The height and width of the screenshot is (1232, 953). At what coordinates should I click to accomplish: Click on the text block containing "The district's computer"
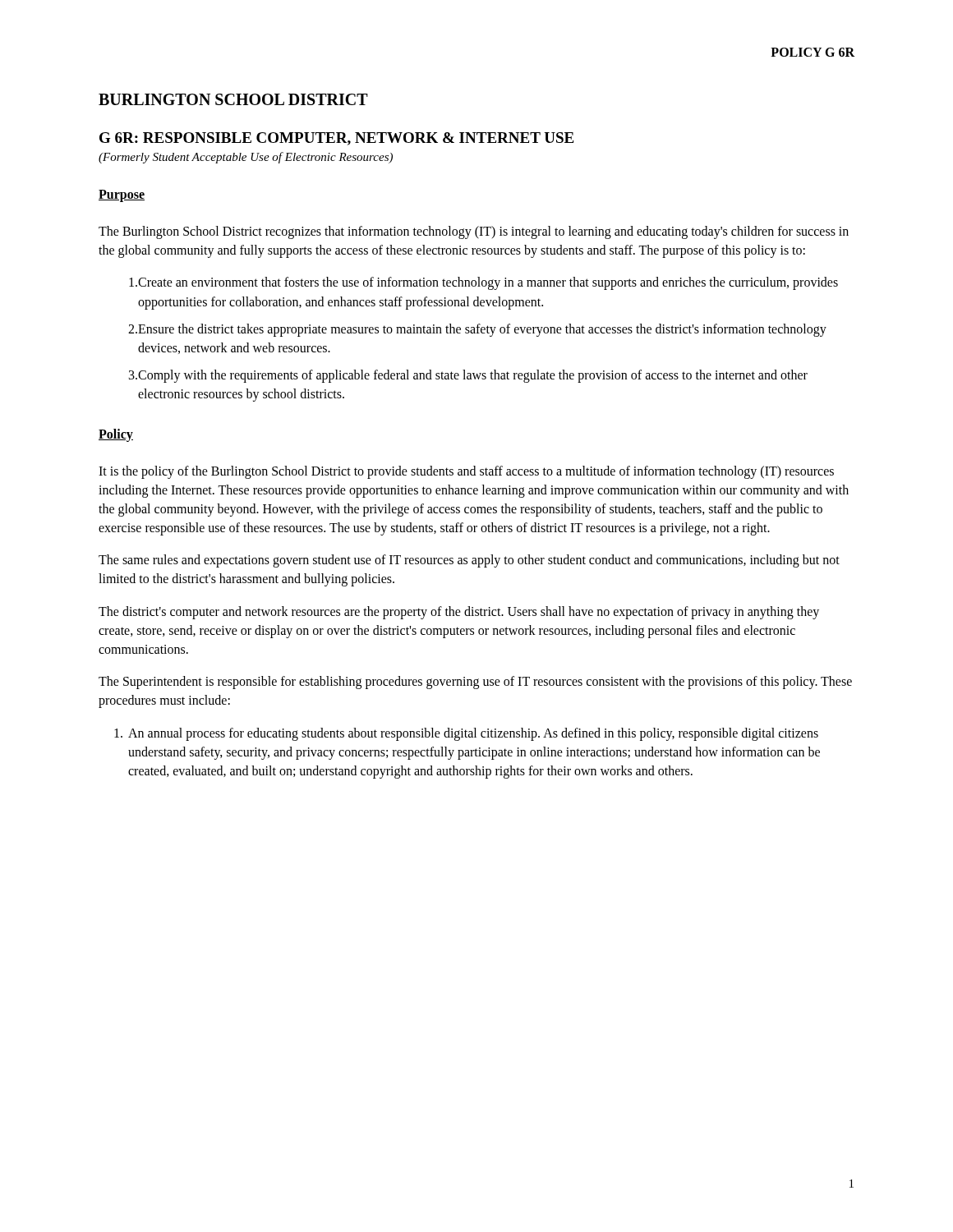coord(459,630)
